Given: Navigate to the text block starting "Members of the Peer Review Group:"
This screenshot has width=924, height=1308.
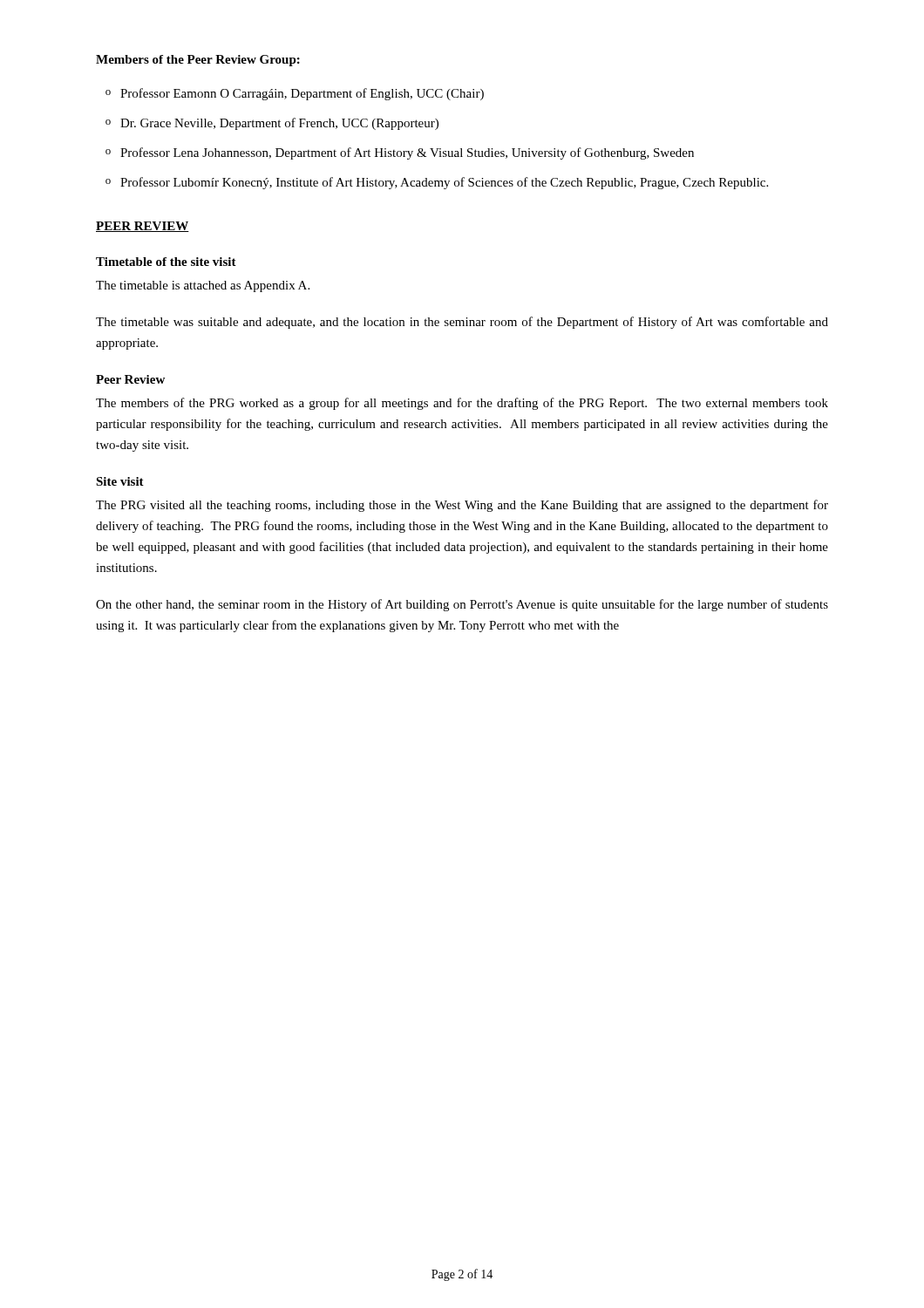Looking at the screenshot, I should coord(198,59).
